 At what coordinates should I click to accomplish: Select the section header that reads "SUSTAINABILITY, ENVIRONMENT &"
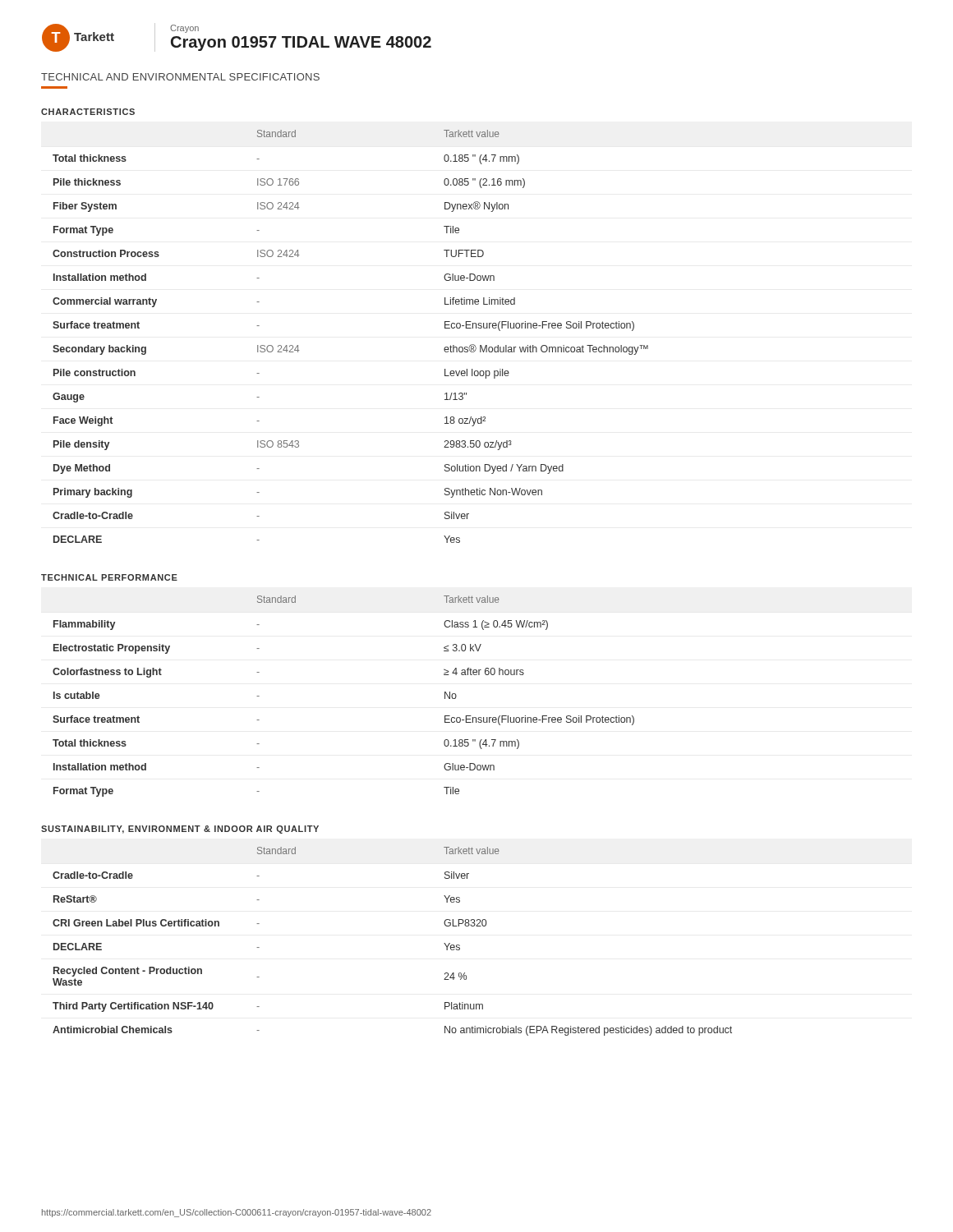click(x=180, y=830)
